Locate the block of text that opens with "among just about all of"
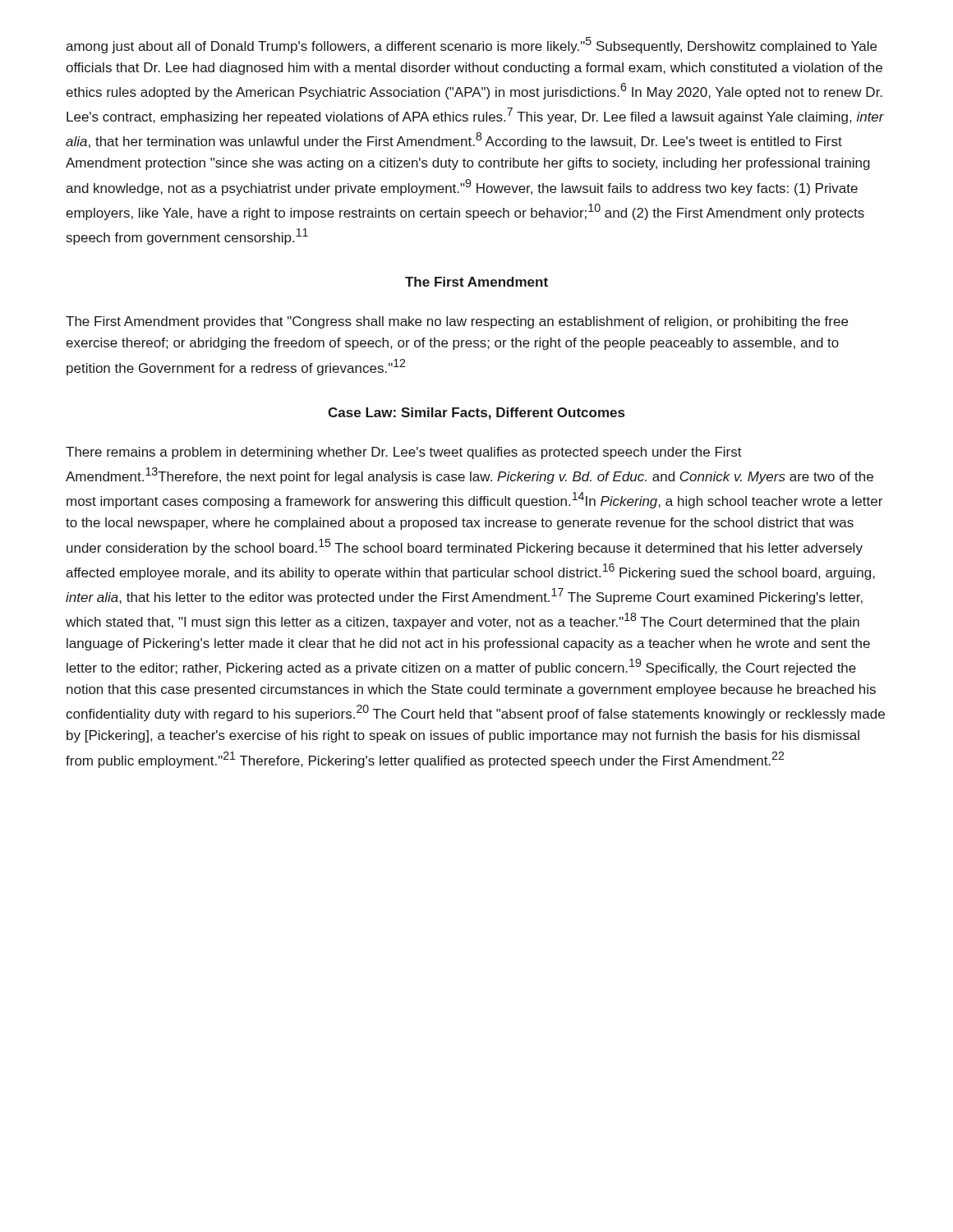953x1232 pixels. 476,141
